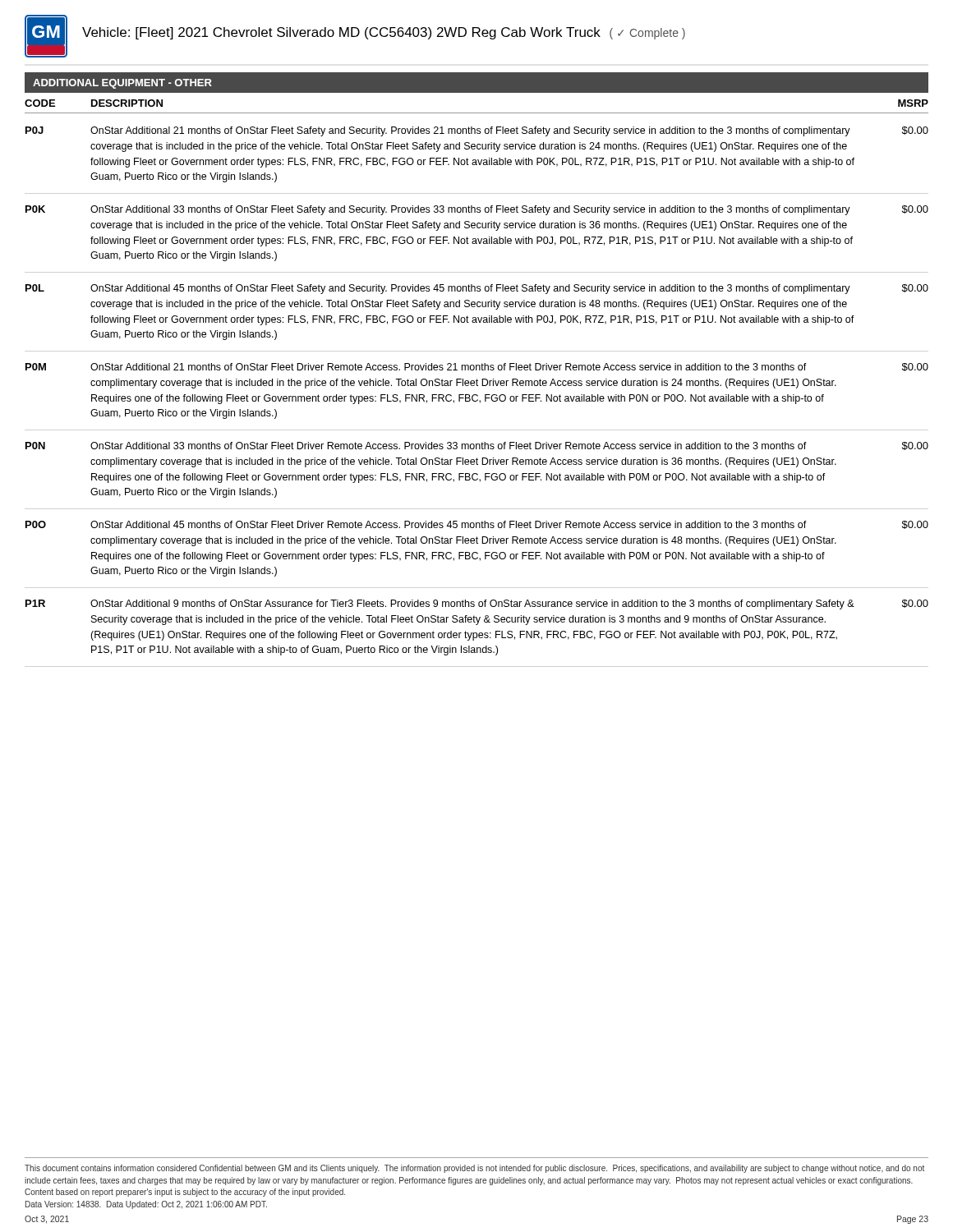Screen dimensions: 1232x953
Task: Where does it say "ADDITIONAL EQUIPMENT - OTHER"?
Action: [x=122, y=83]
